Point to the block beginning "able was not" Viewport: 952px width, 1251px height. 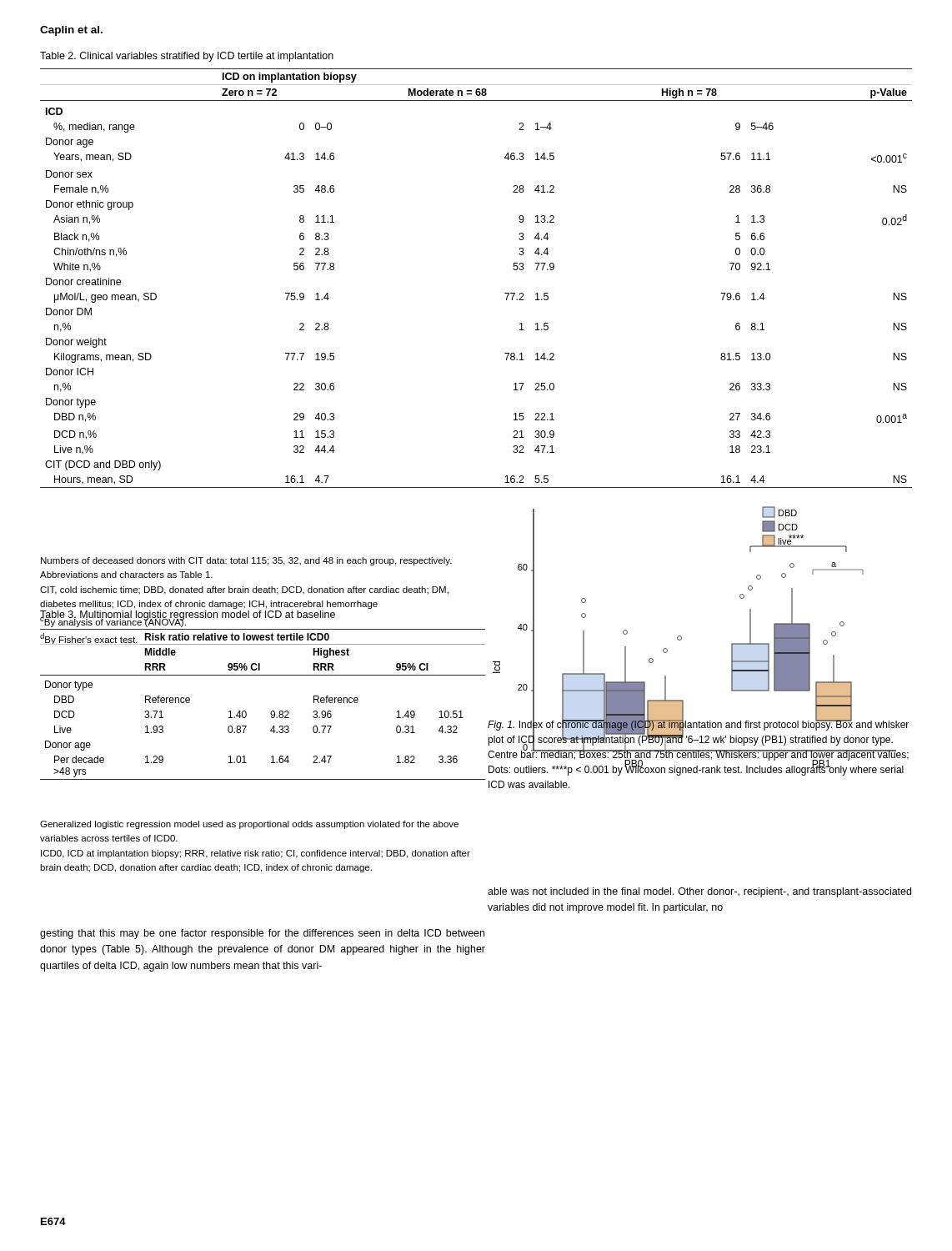tap(700, 900)
